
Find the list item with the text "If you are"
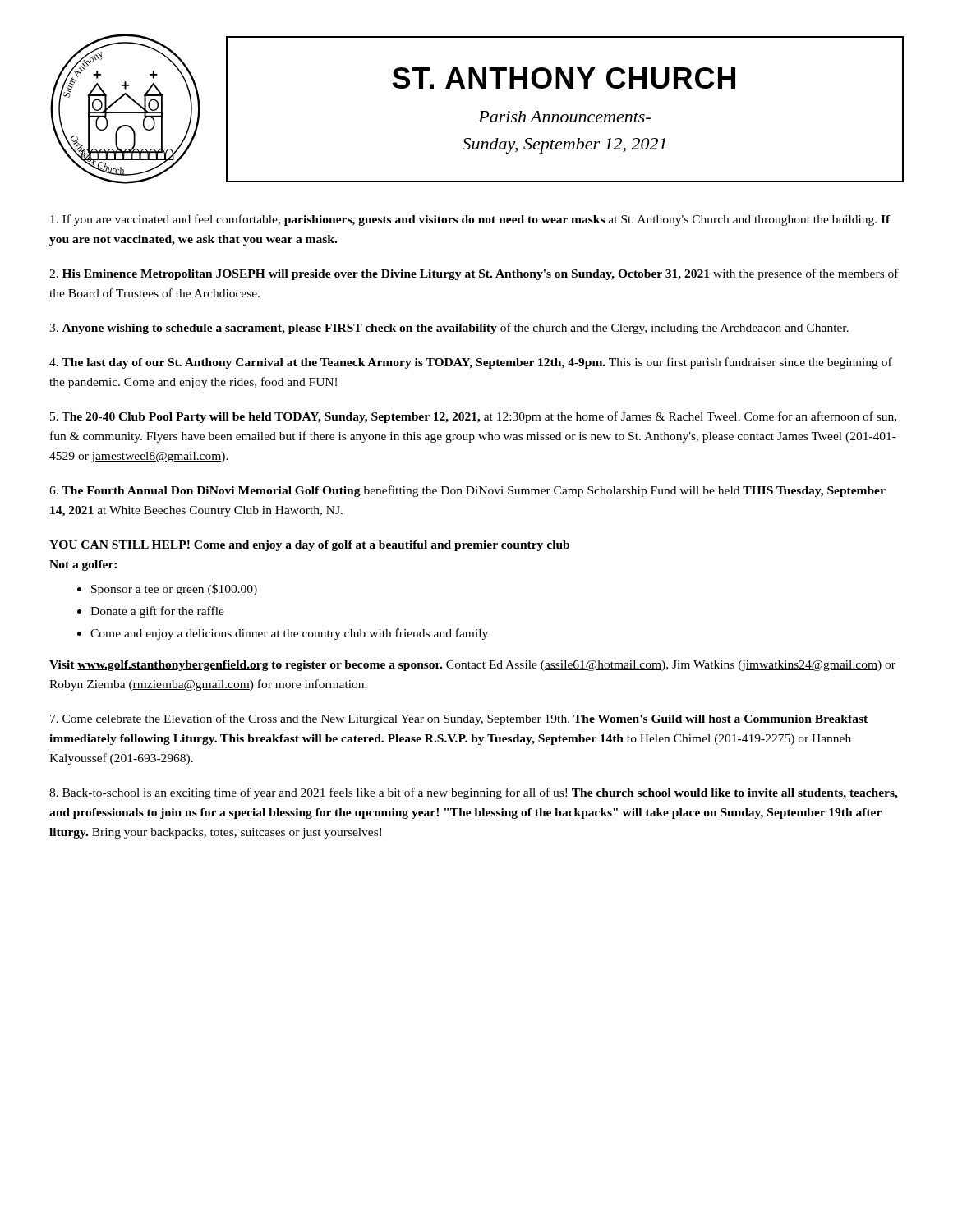coord(476,229)
